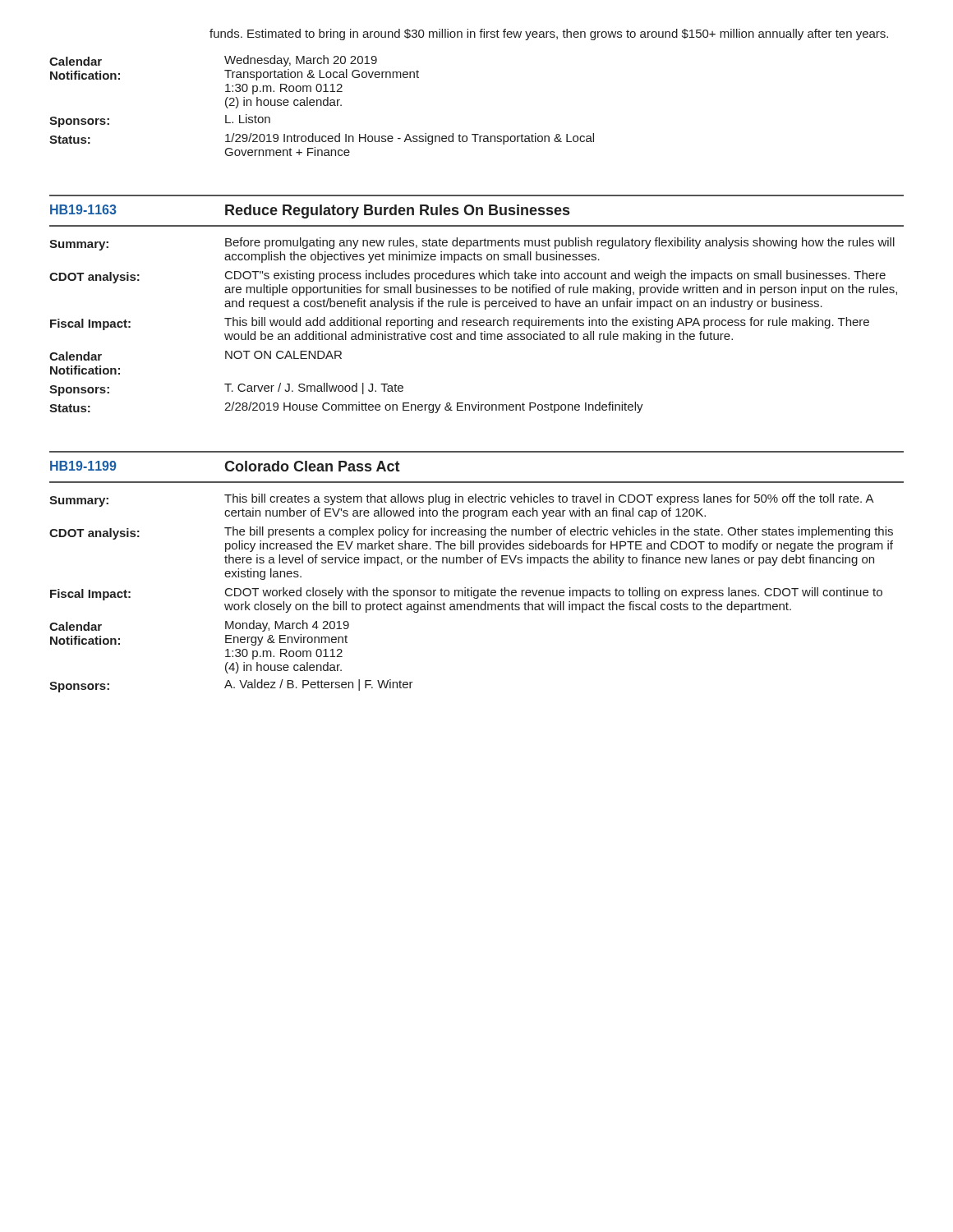Screen dimensions: 1232x953
Task: Select the passage starting "Summary: This bill creates a system"
Action: (476, 505)
